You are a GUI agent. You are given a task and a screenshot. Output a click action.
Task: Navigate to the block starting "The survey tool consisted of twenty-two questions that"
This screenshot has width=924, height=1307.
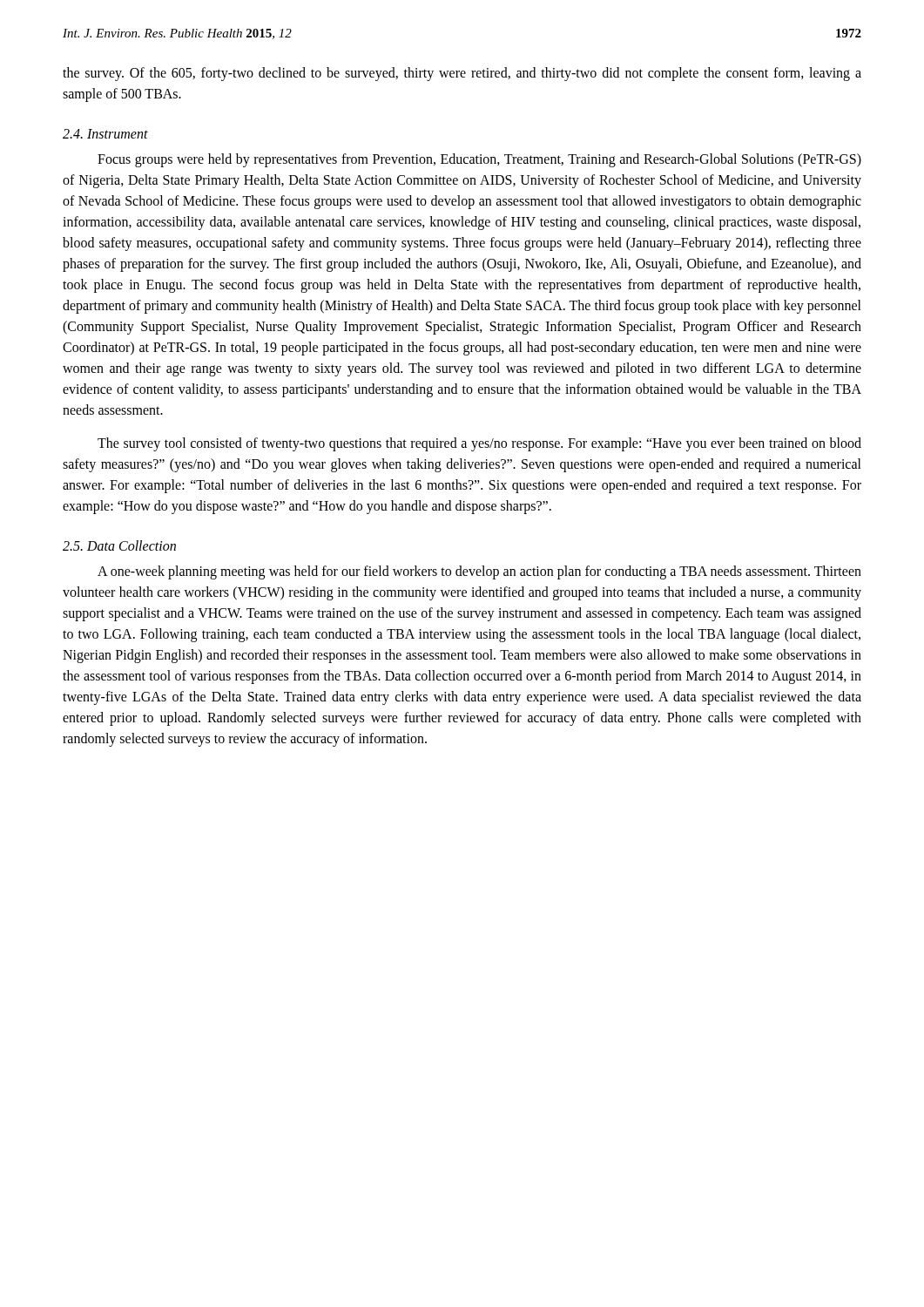[x=462, y=475]
